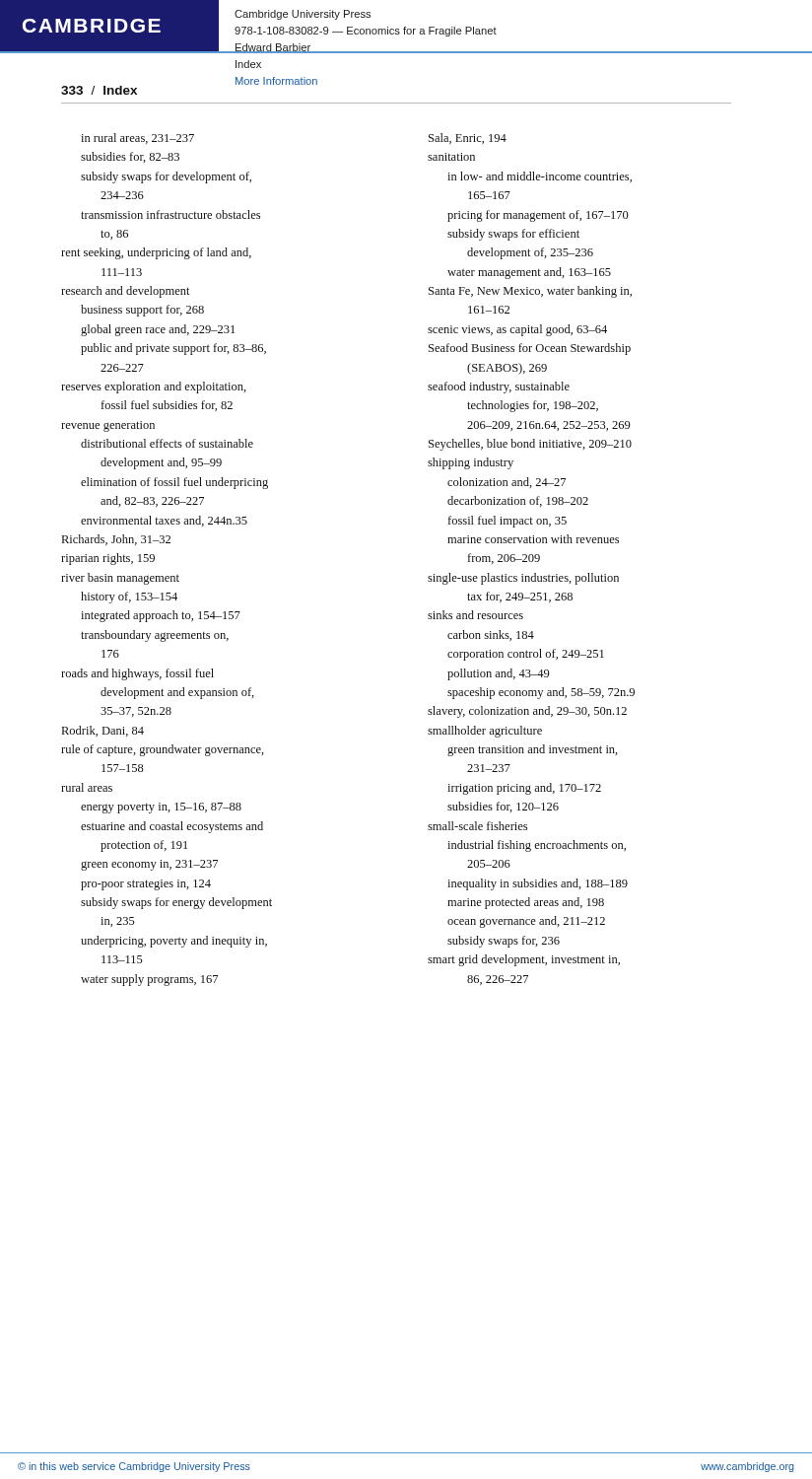
Task: Click on the list item containing "business support for, 268"
Action: pyautogui.click(x=143, y=310)
